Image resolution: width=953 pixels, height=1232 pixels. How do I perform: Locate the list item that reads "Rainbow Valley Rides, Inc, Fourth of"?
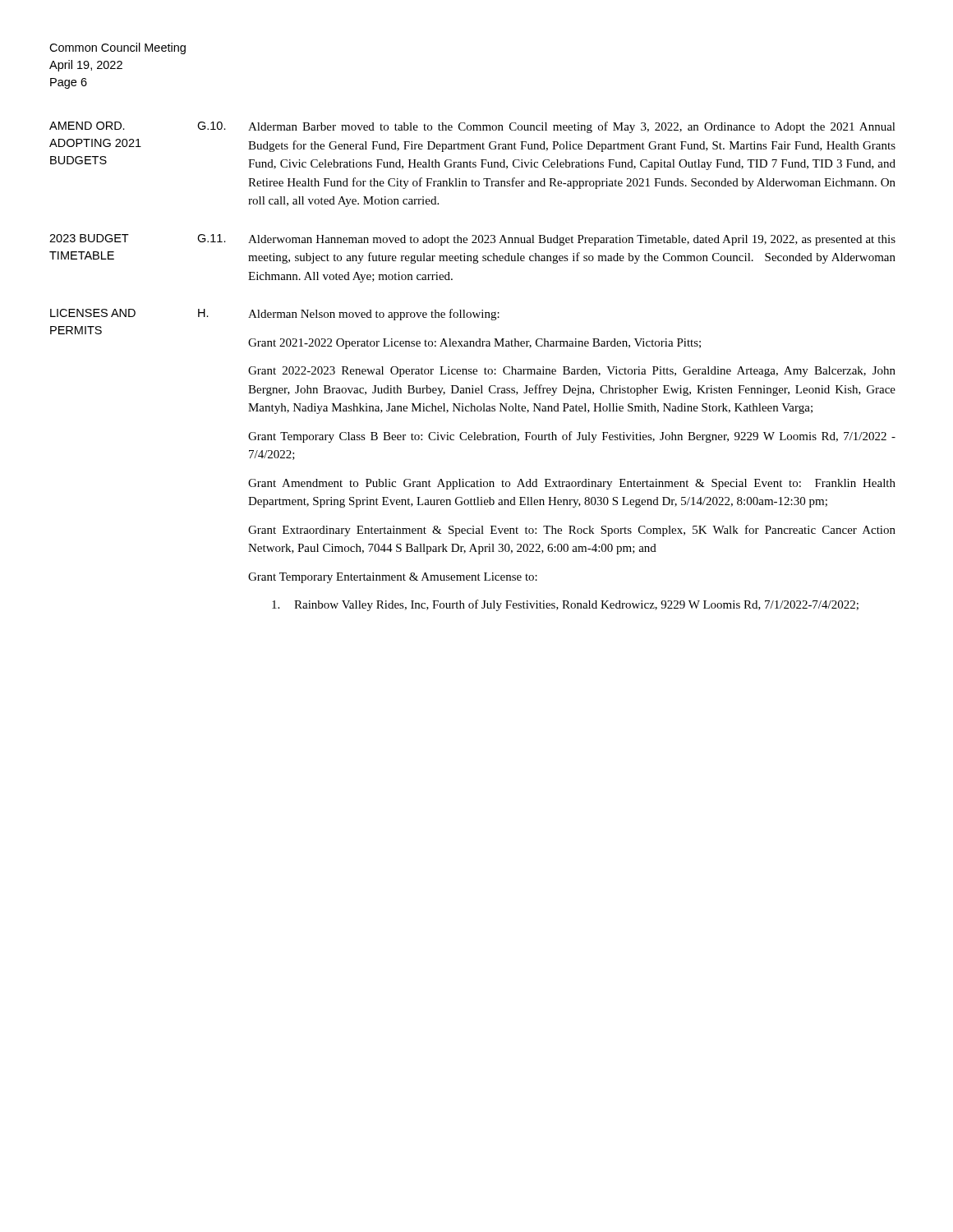click(583, 605)
